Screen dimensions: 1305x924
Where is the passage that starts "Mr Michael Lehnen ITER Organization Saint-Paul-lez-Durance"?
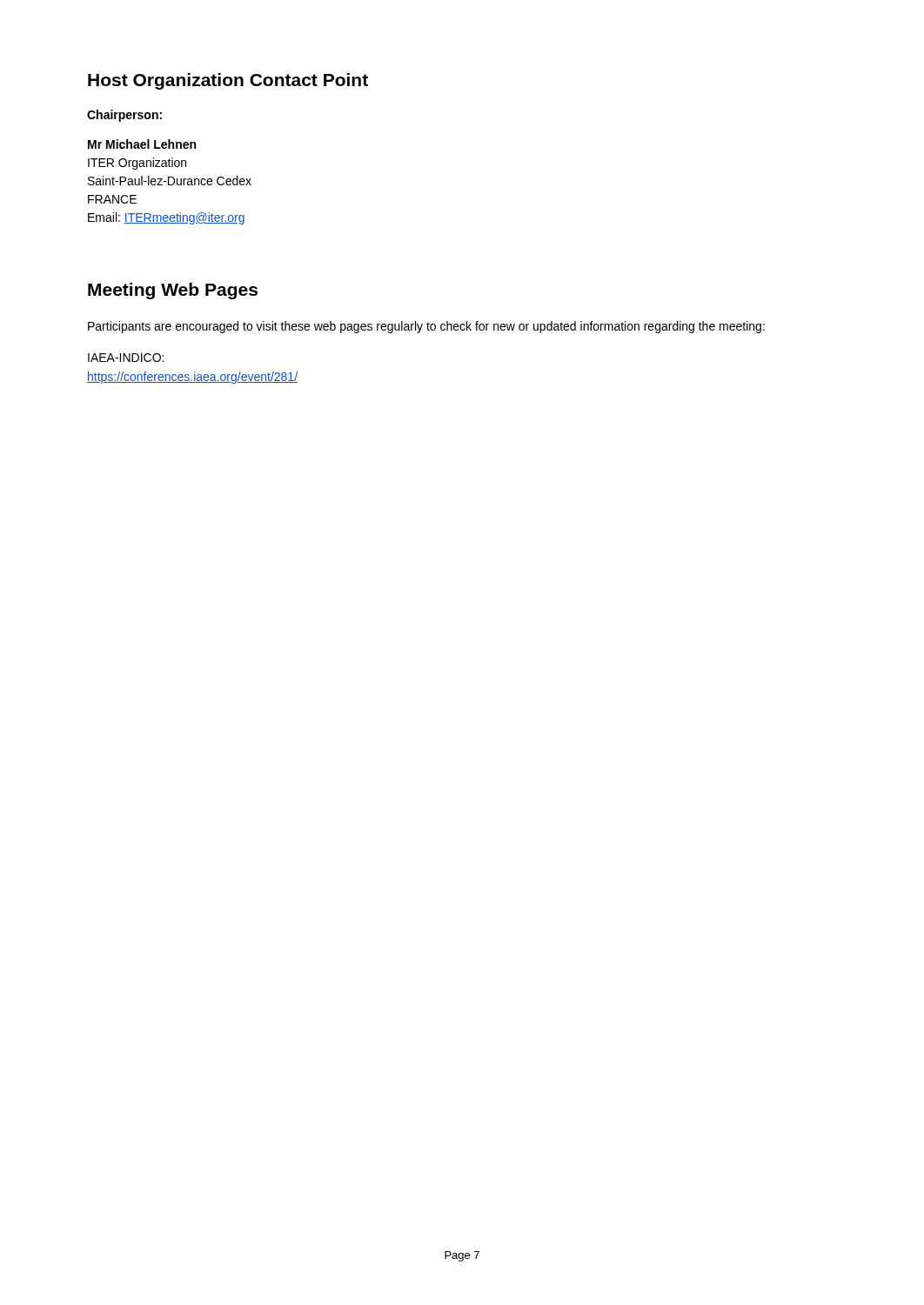(x=142, y=144)
